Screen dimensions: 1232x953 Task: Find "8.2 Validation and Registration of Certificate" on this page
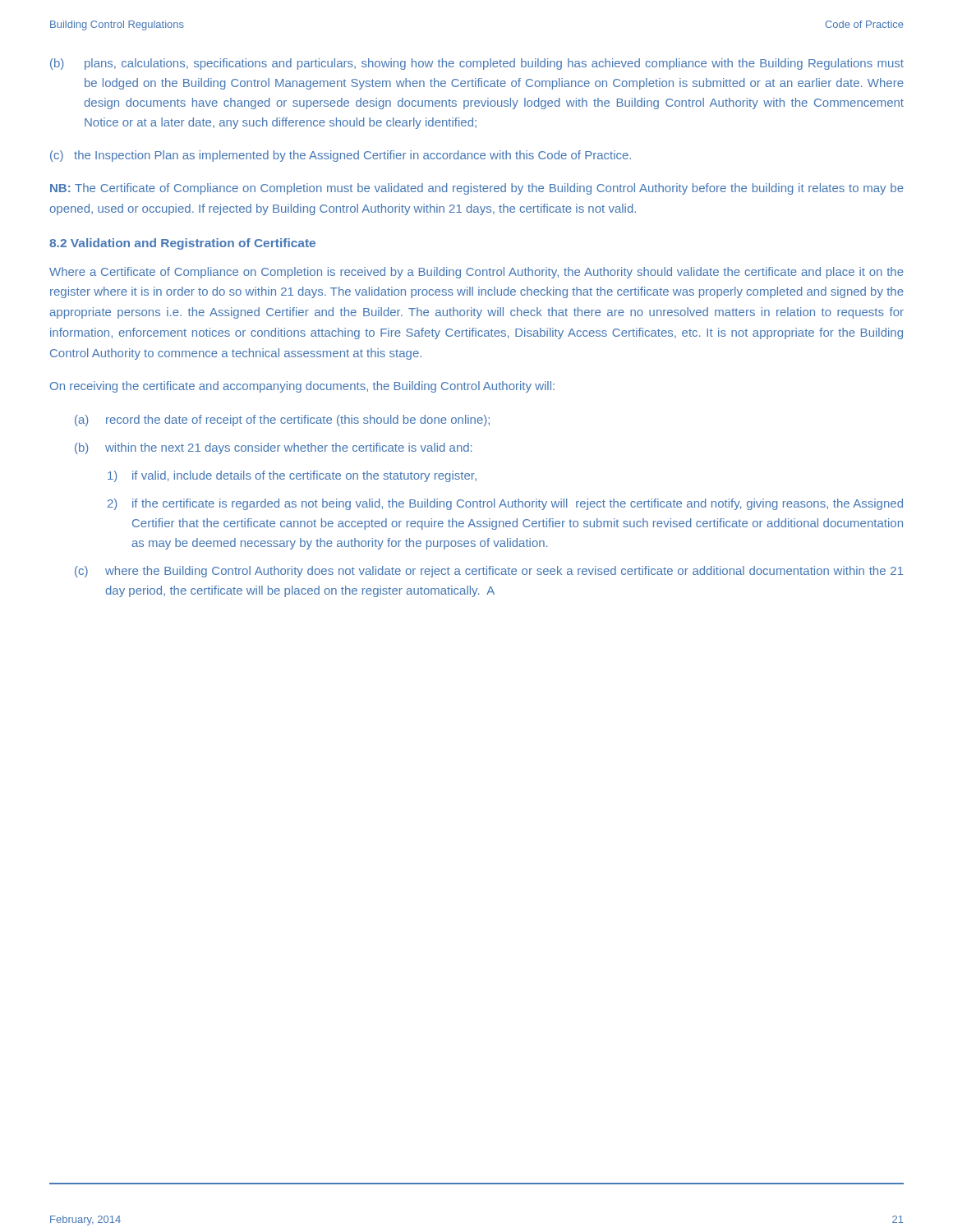point(183,242)
